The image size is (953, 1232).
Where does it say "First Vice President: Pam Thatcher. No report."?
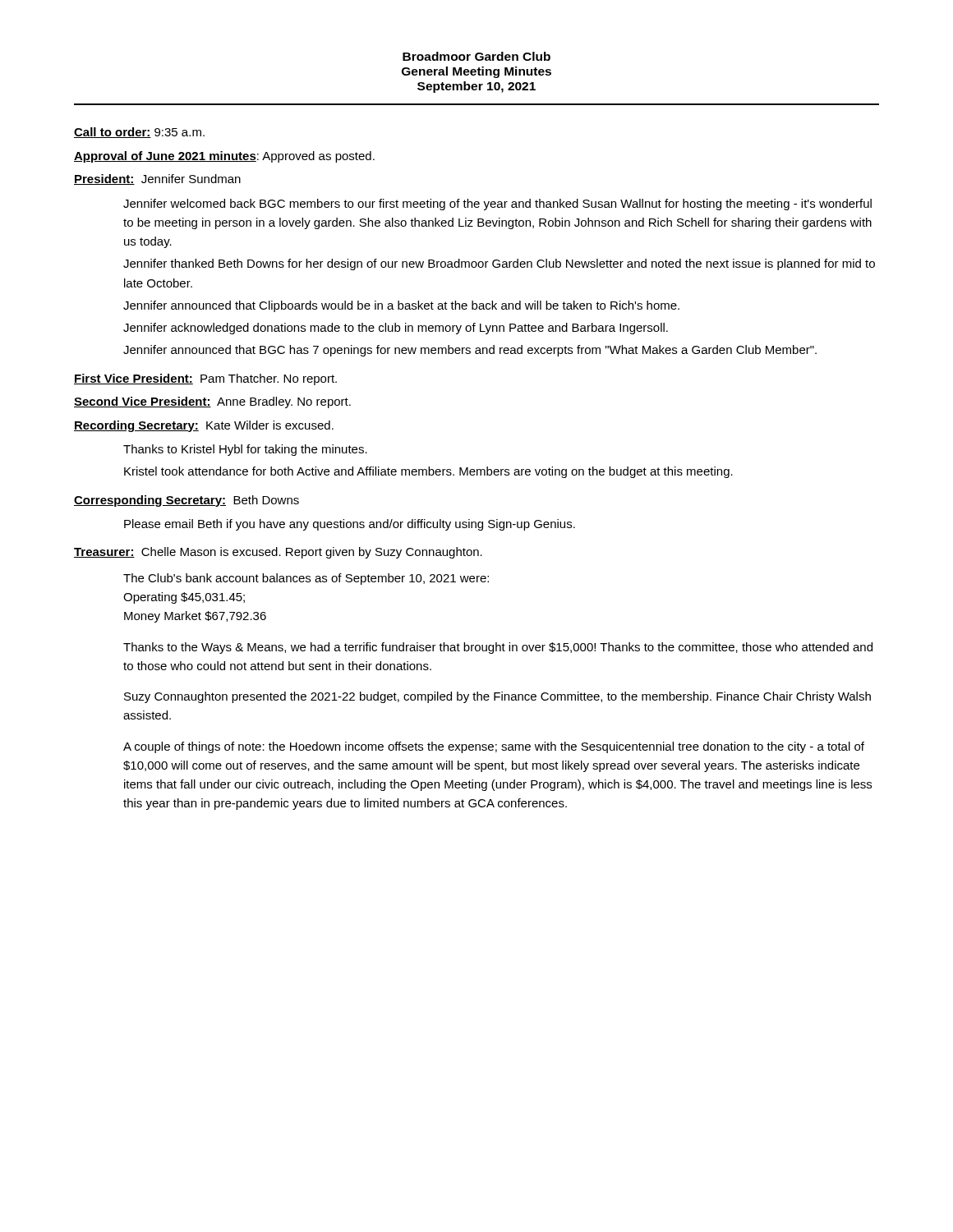click(x=206, y=378)
